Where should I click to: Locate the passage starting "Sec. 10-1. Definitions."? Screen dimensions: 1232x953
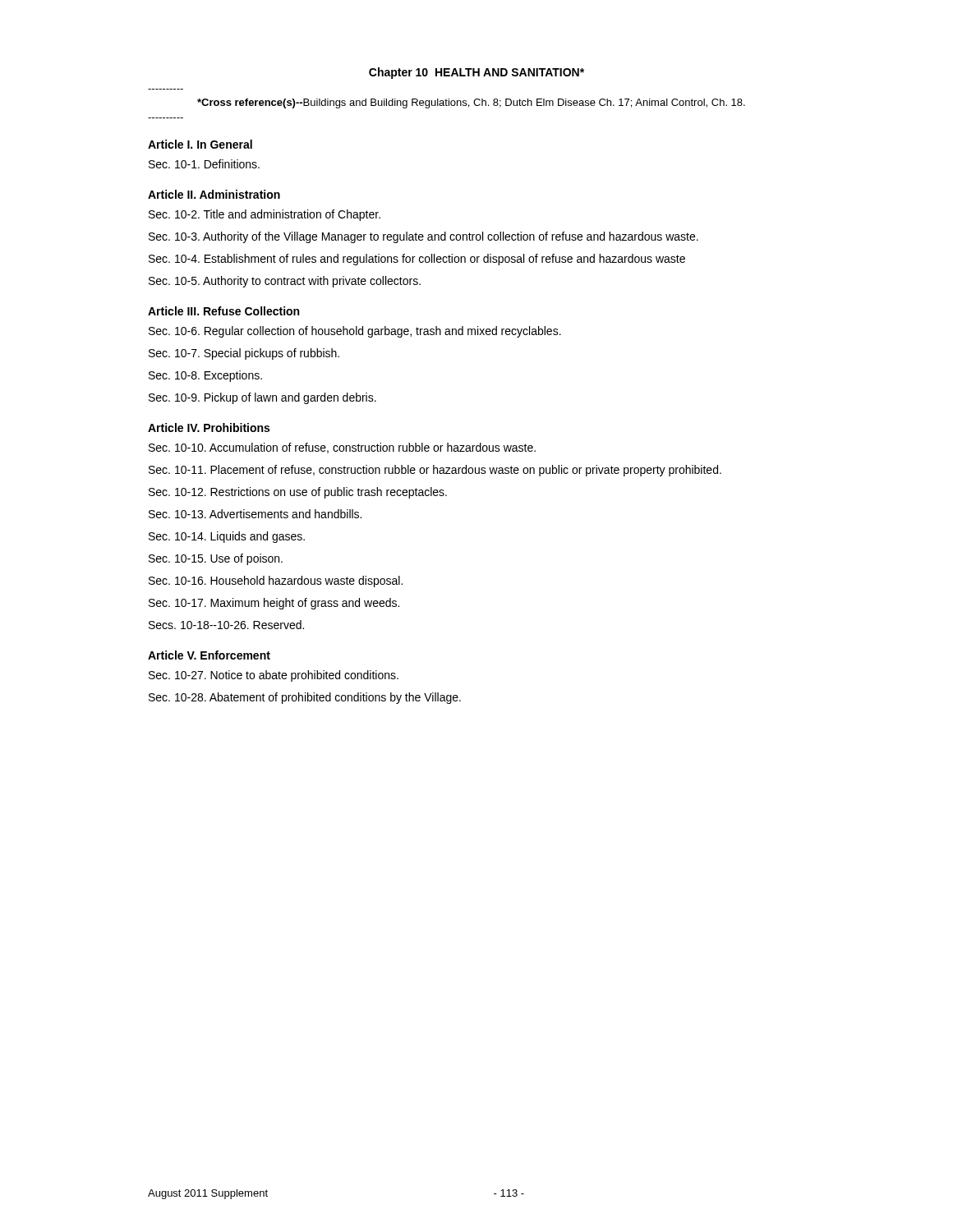click(x=204, y=164)
